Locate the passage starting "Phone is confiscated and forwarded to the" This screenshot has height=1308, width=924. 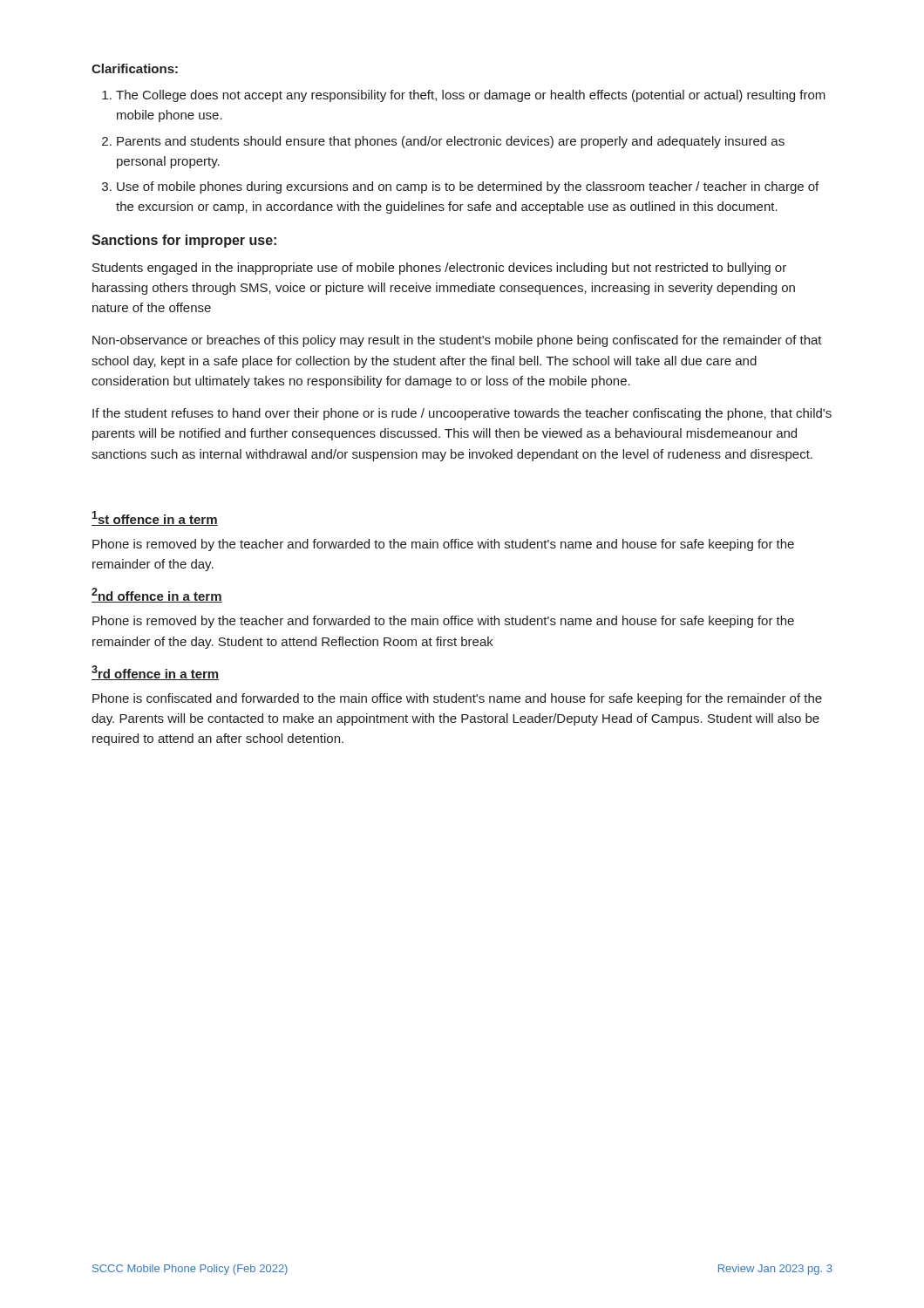[x=462, y=718]
